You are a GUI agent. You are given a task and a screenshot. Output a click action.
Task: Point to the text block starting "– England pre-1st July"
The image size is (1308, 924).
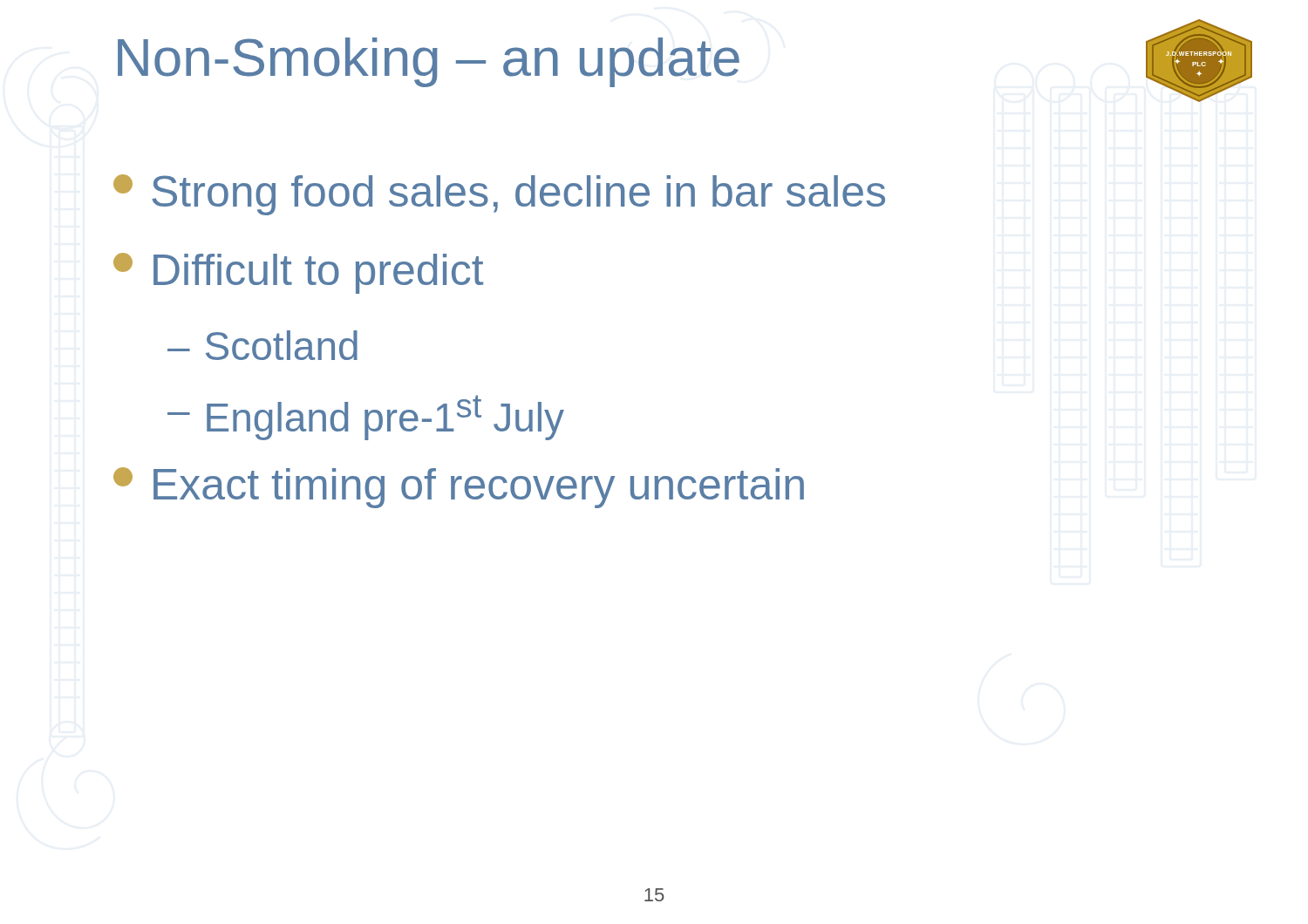pos(527,414)
